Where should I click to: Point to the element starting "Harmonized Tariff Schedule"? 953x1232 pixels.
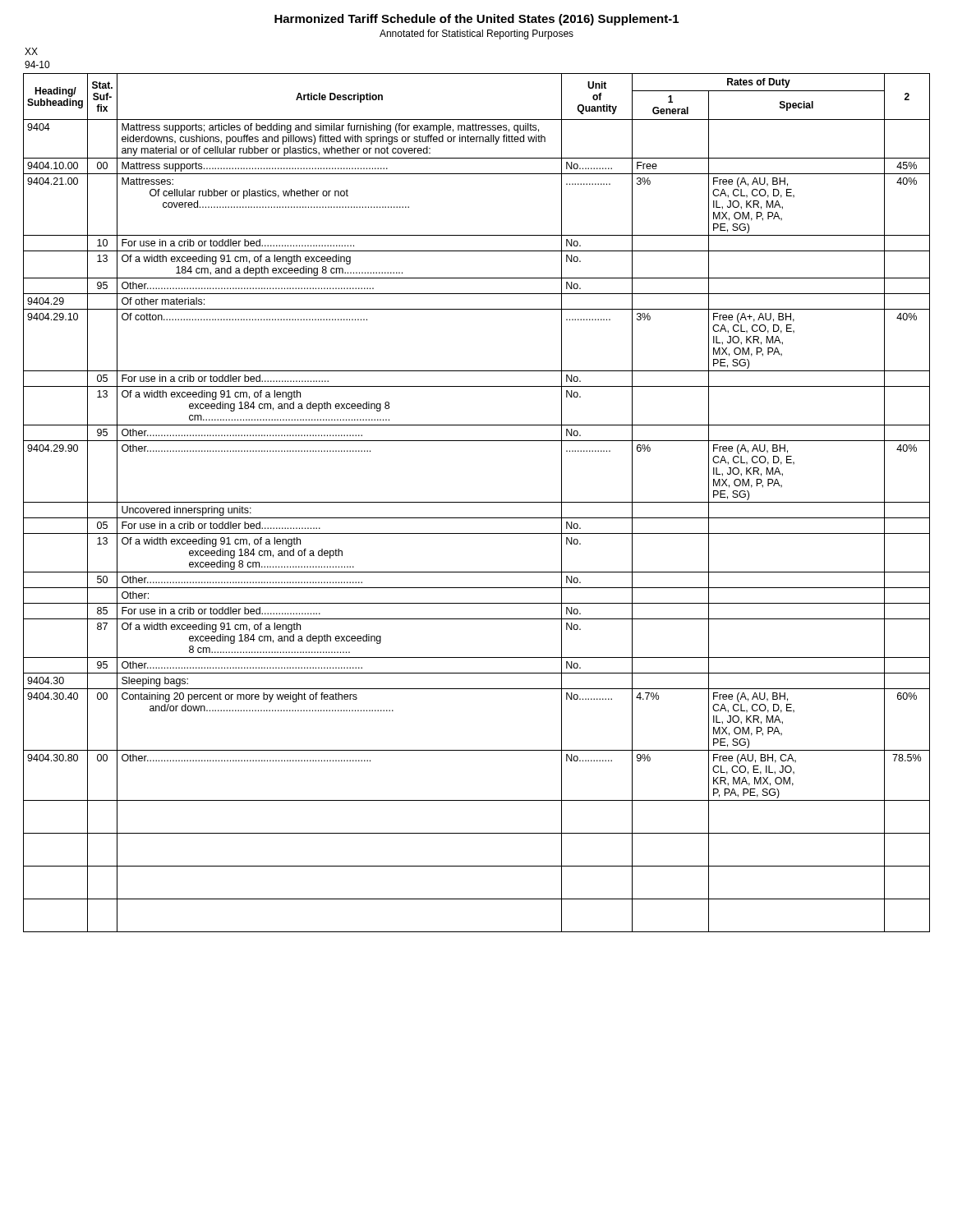pyautogui.click(x=476, y=18)
